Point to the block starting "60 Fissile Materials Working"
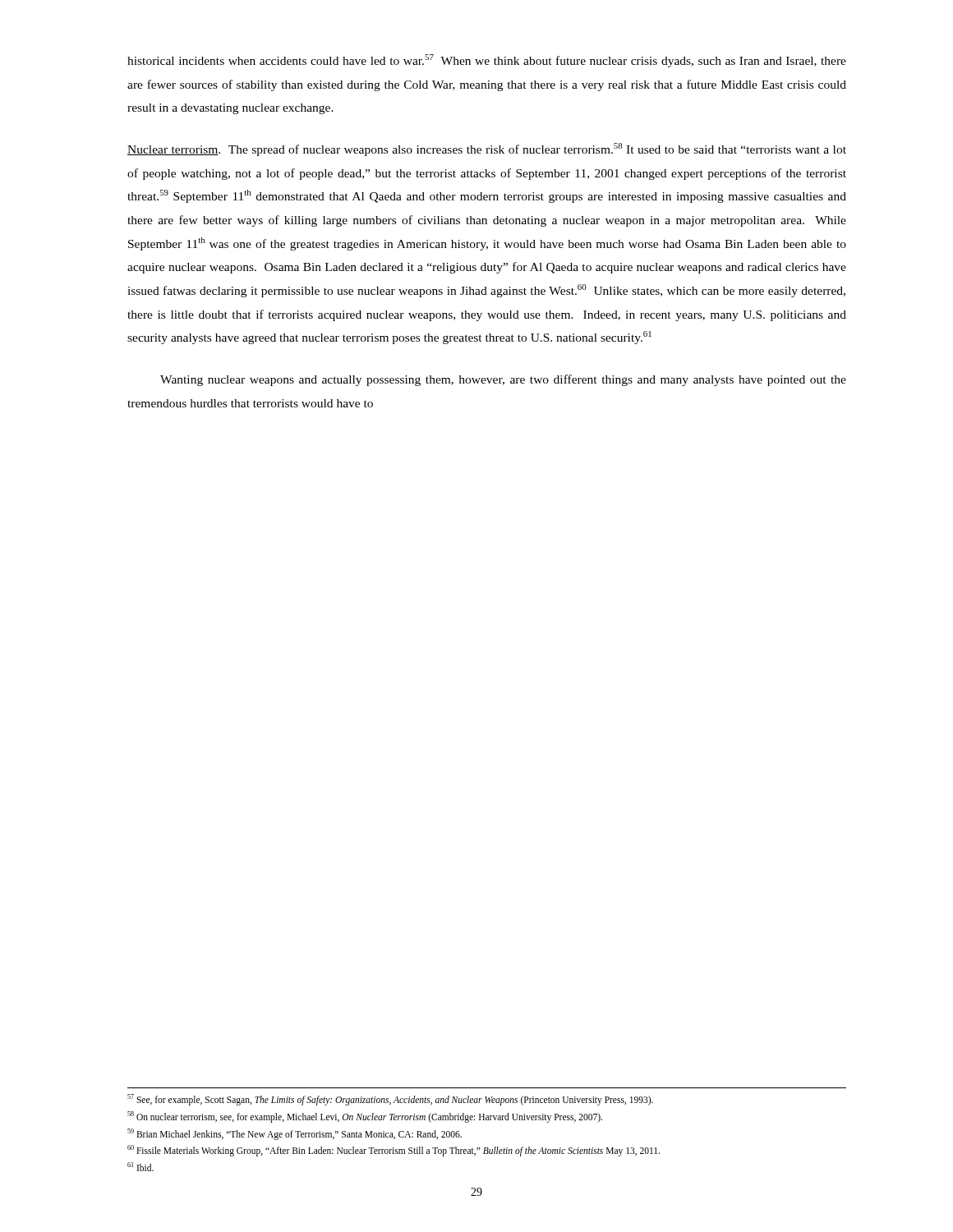 click(394, 1150)
